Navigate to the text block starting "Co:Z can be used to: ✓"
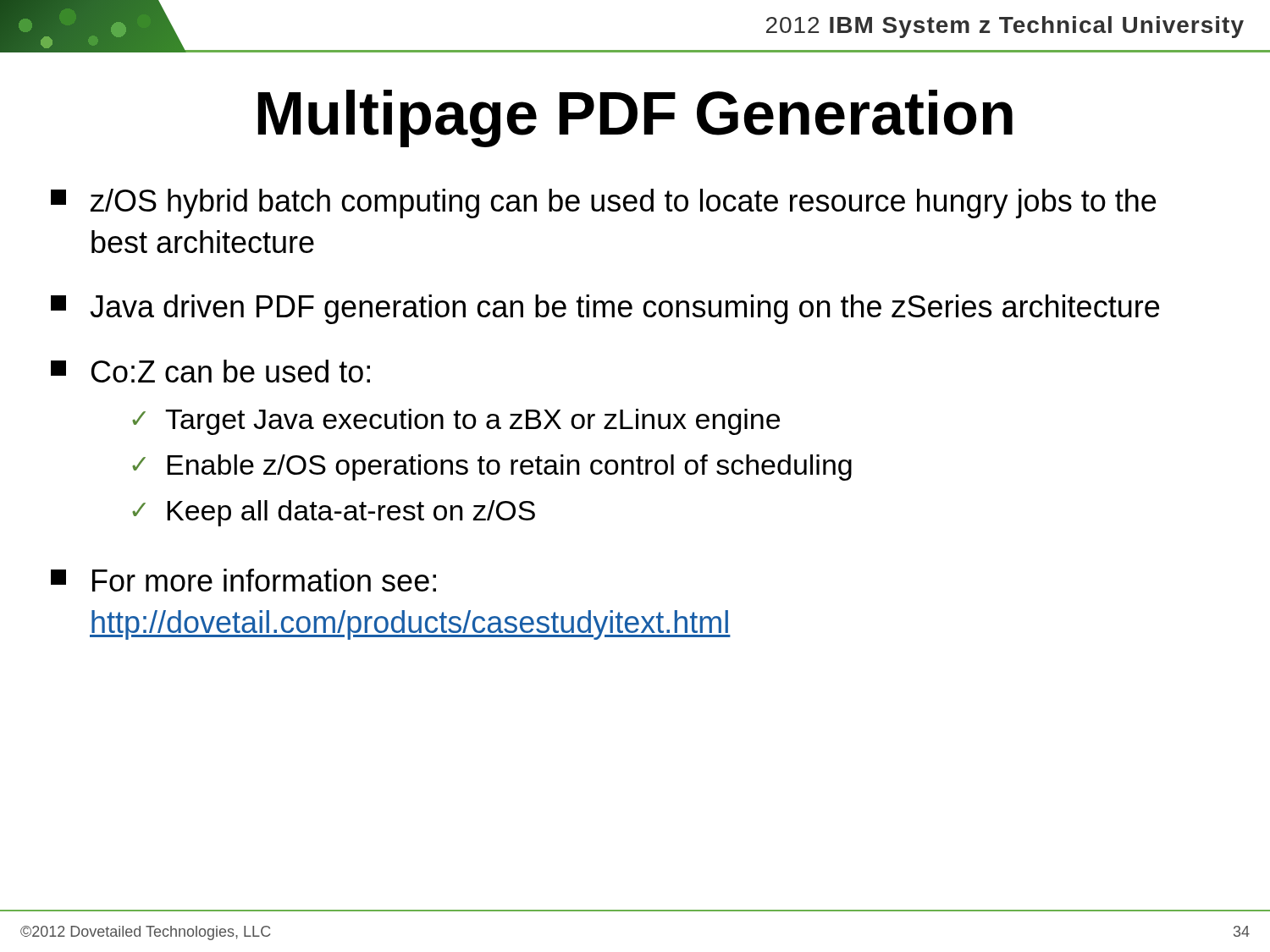1270x952 pixels. (x=635, y=445)
